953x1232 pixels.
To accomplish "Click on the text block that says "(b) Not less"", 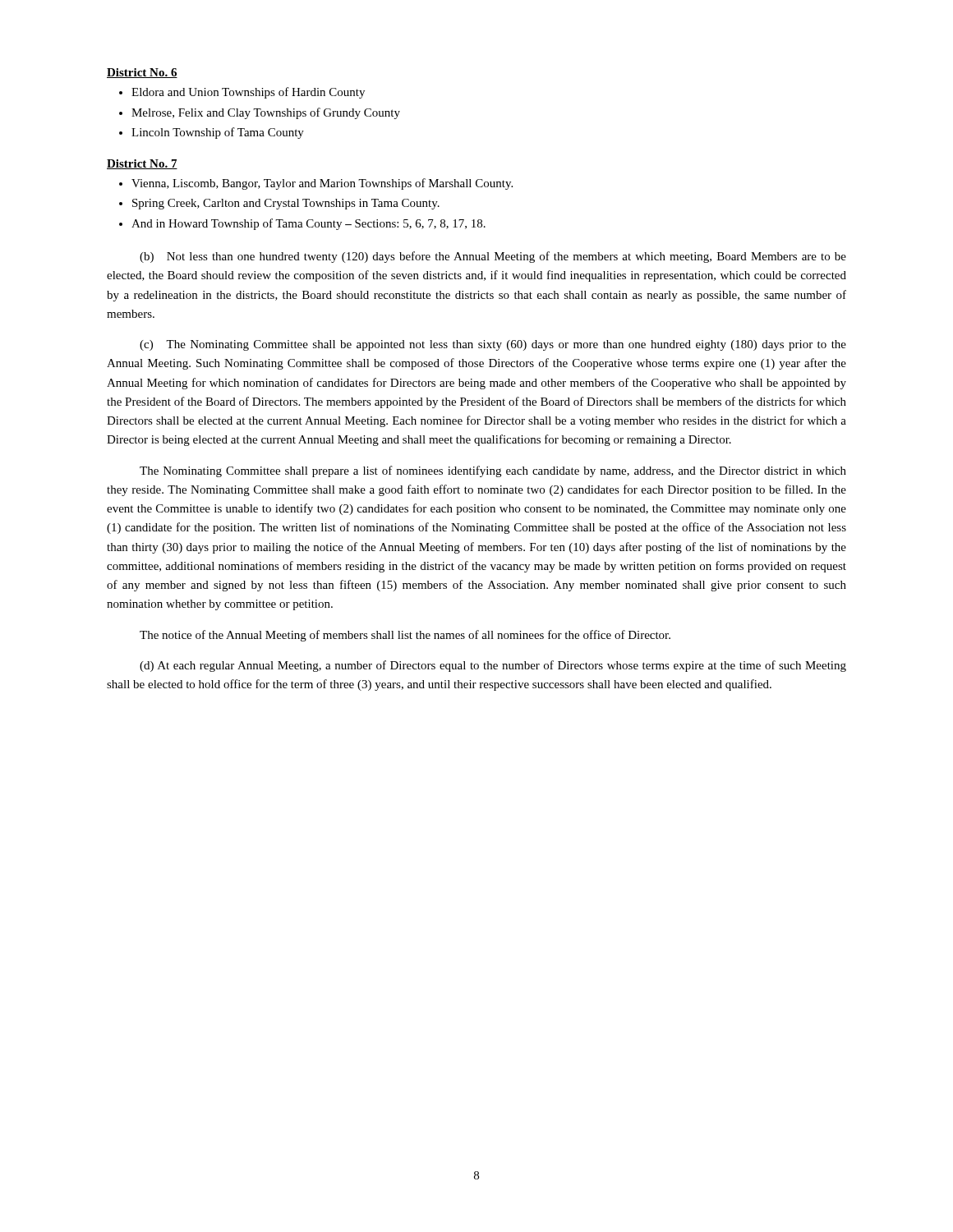I will point(476,285).
